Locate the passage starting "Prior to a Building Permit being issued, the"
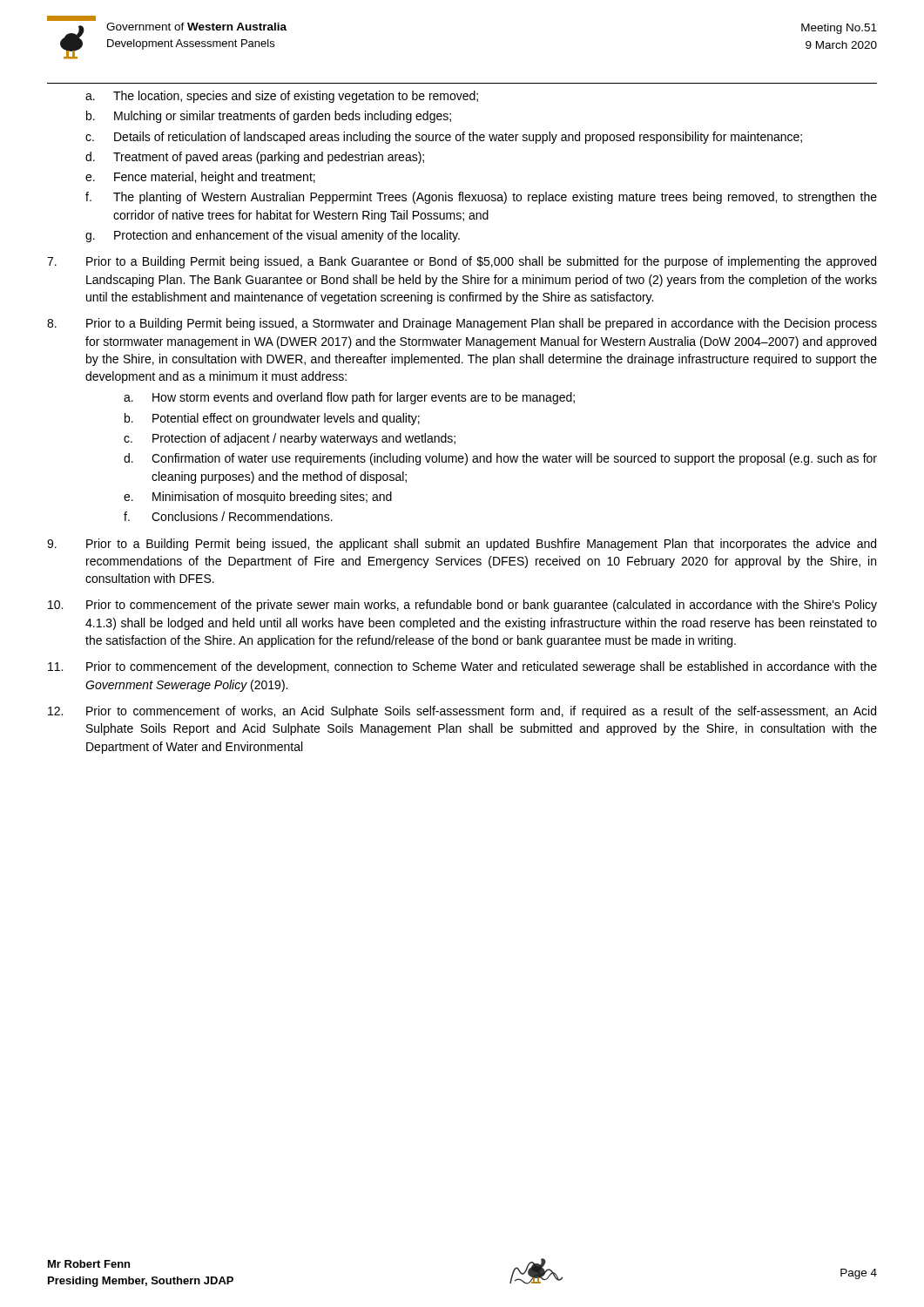The image size is (924, 1307). click(x=462, y=561)
